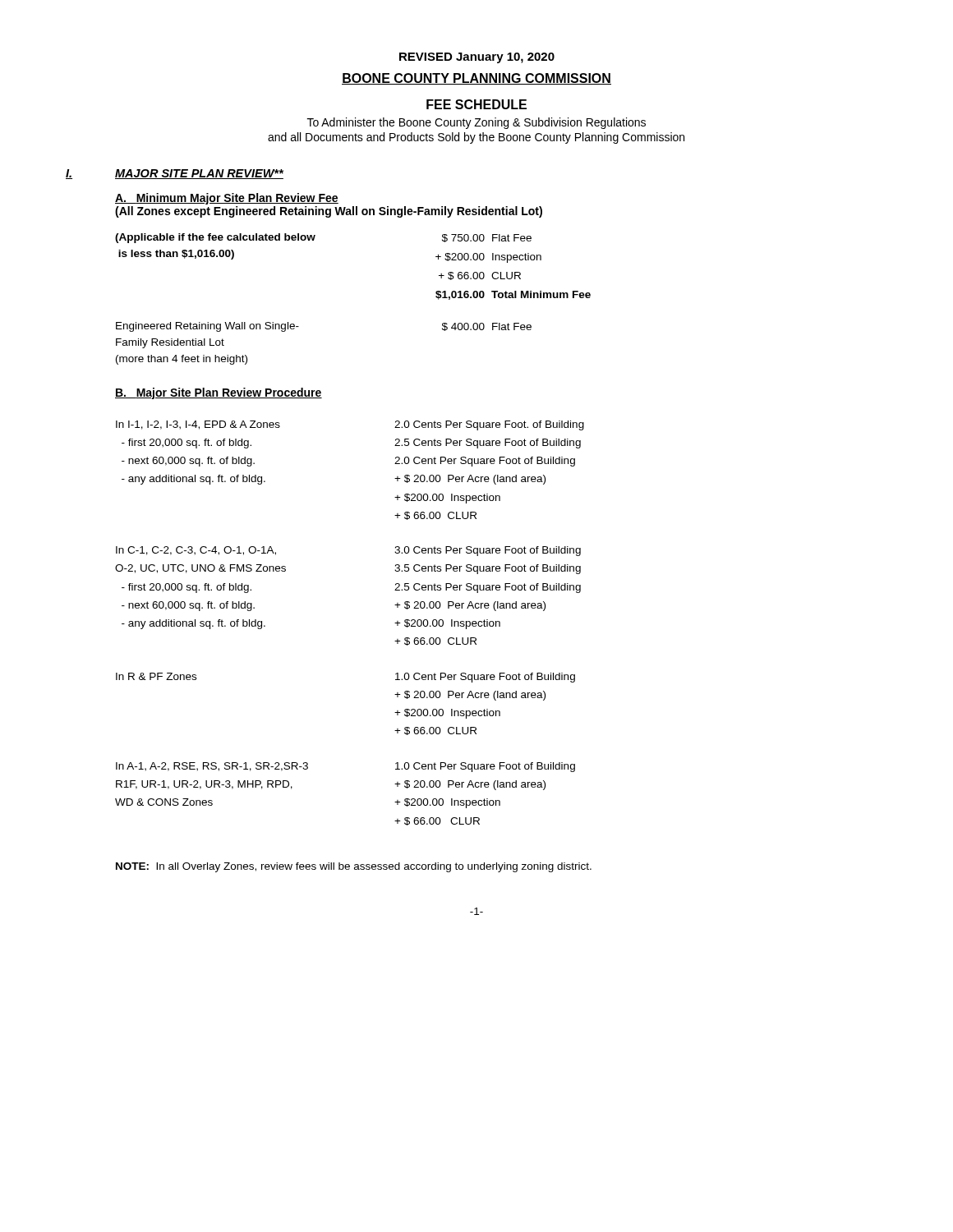The image size is (953, 1232).
Task: Click the passage that begins "Engineered Retaining Wall on Single- Family Residential"
Action: (207, 342)
